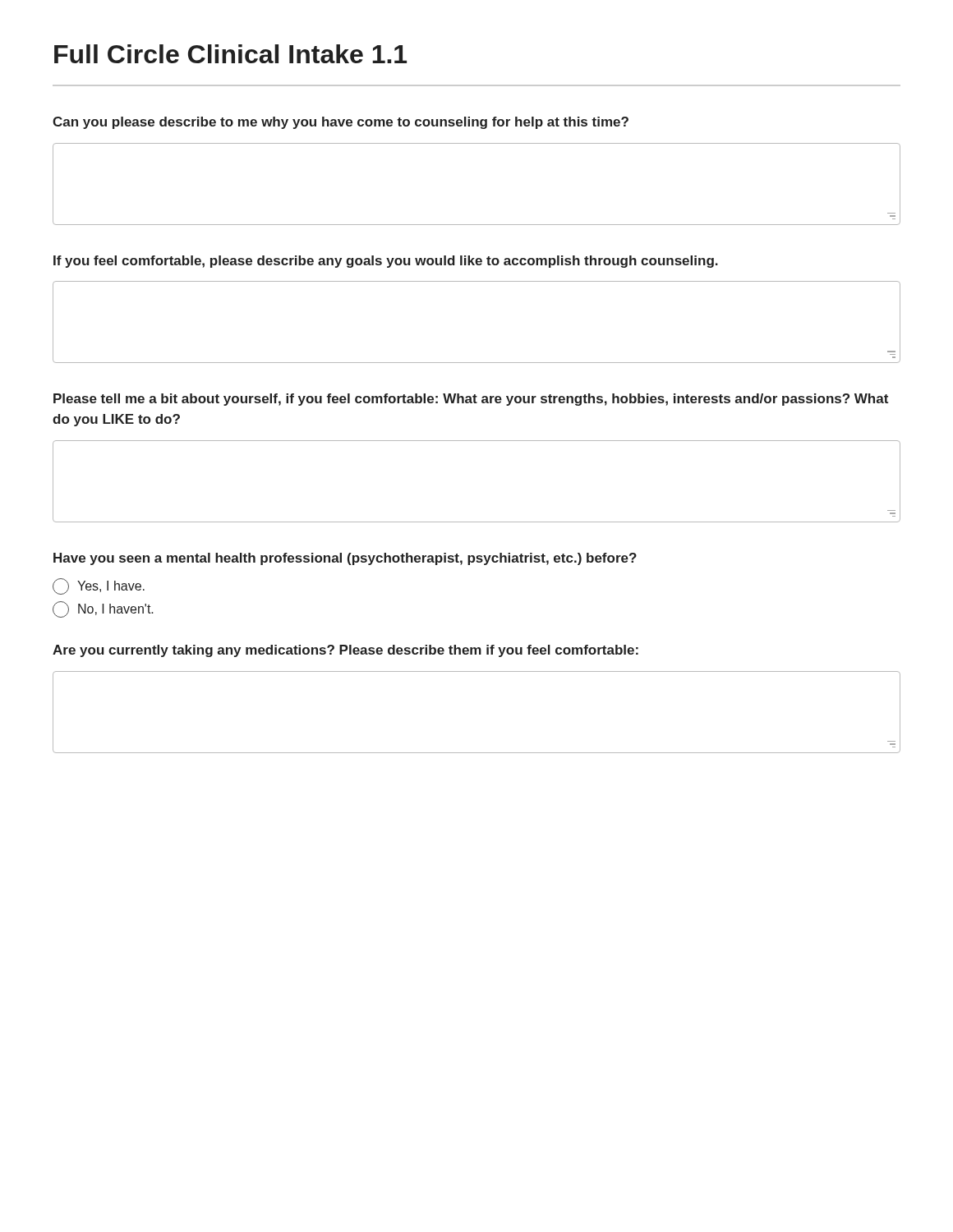953x1232 pixels.
Task: Locate the element starting "Have you seen a mental health professional (psychotherapist,"
Action: (x=476, y=558)
